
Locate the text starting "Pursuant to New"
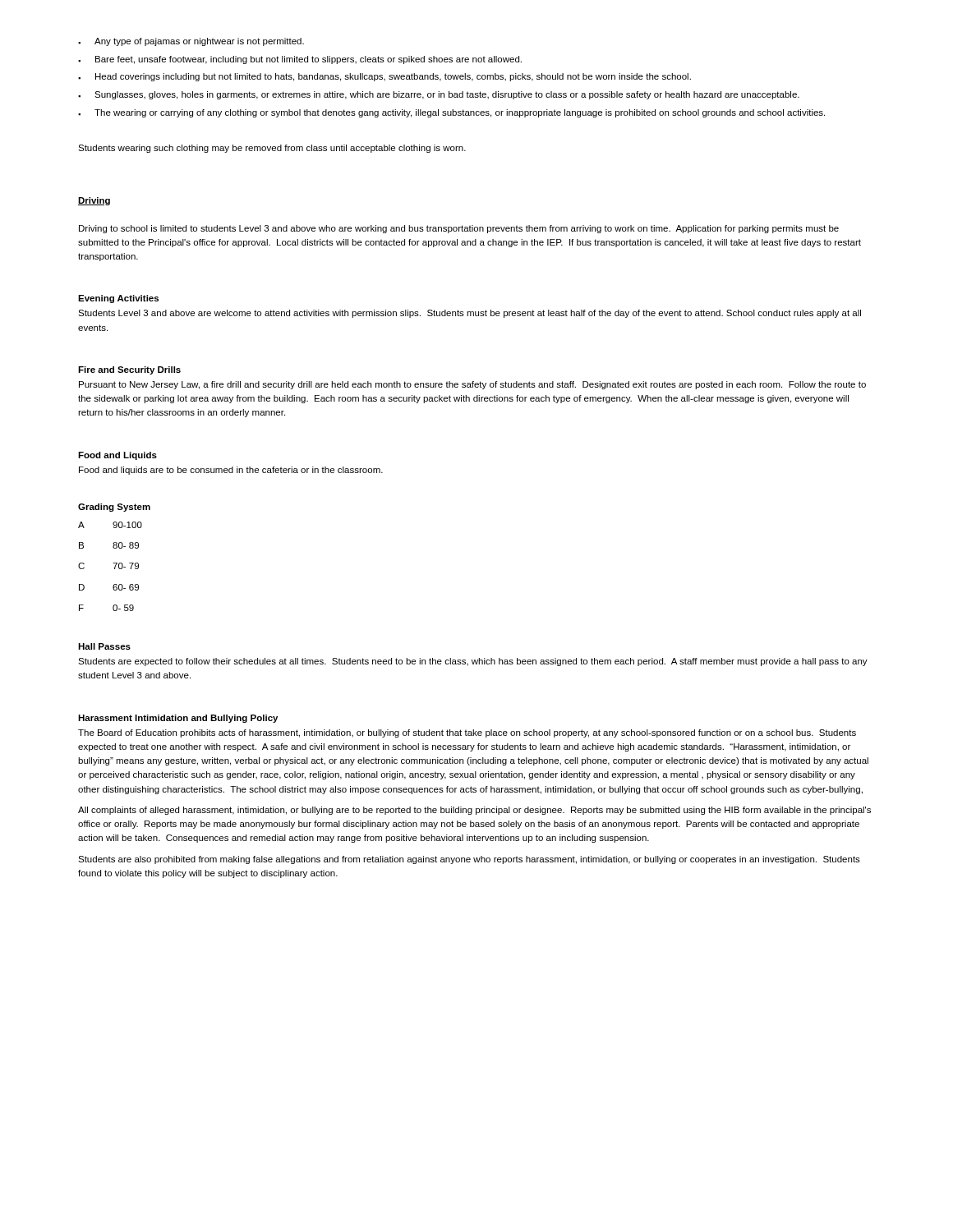[472, 398]
